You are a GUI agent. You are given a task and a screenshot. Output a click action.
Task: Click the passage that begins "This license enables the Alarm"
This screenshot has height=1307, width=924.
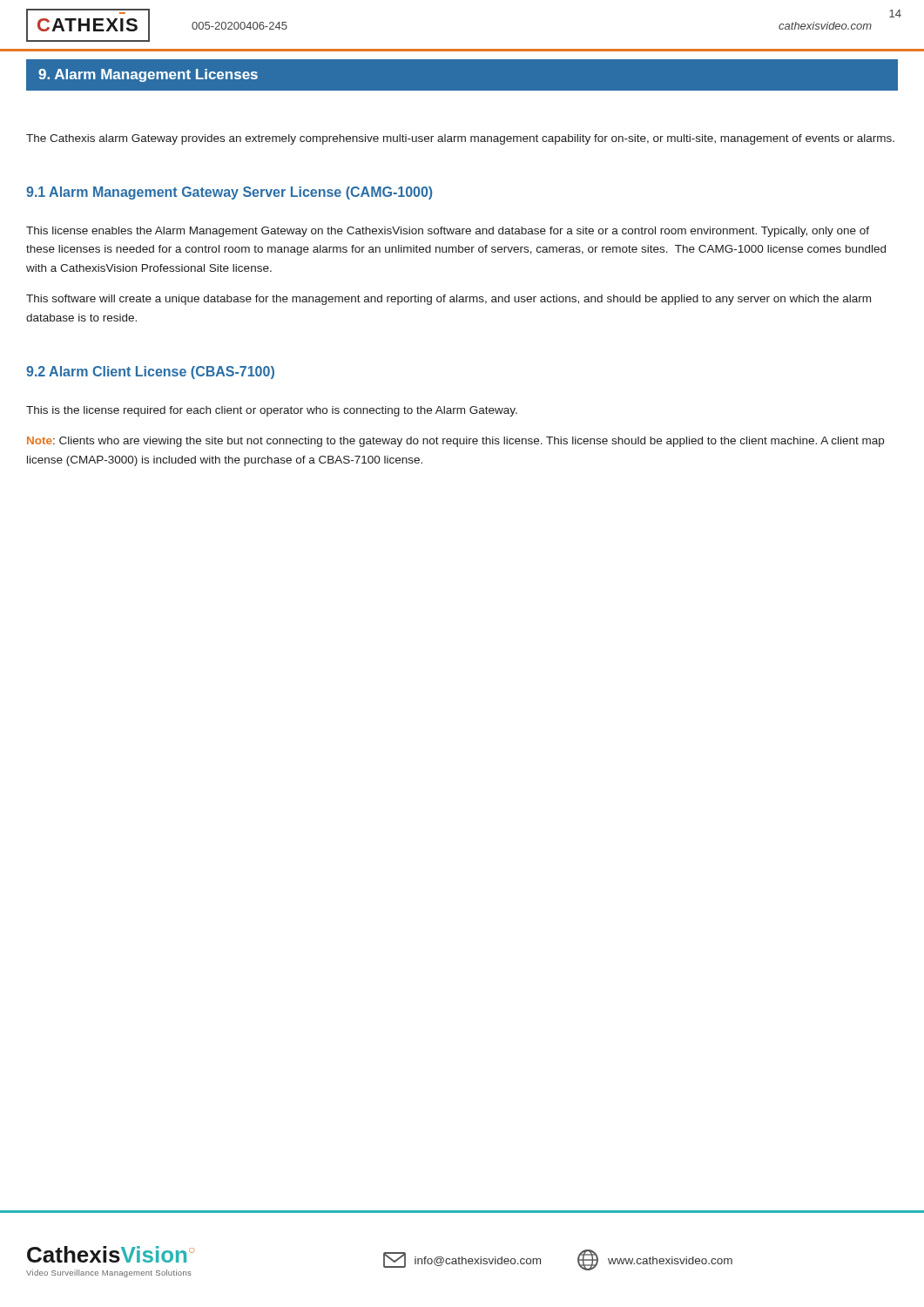coord(456,249)
